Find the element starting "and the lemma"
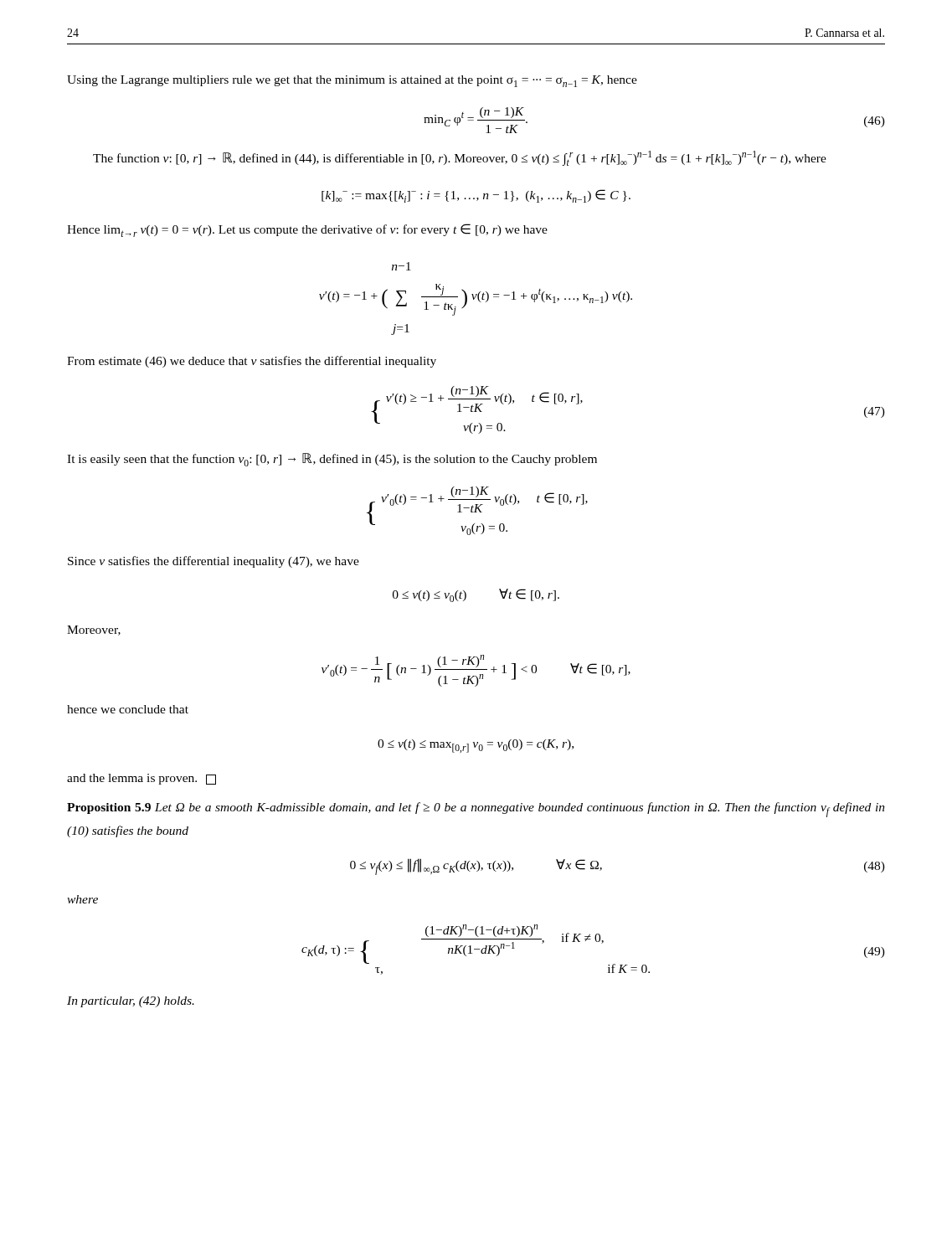This screenshot has width=952, height=1256. pyautogui.click(x=142, y=778)
